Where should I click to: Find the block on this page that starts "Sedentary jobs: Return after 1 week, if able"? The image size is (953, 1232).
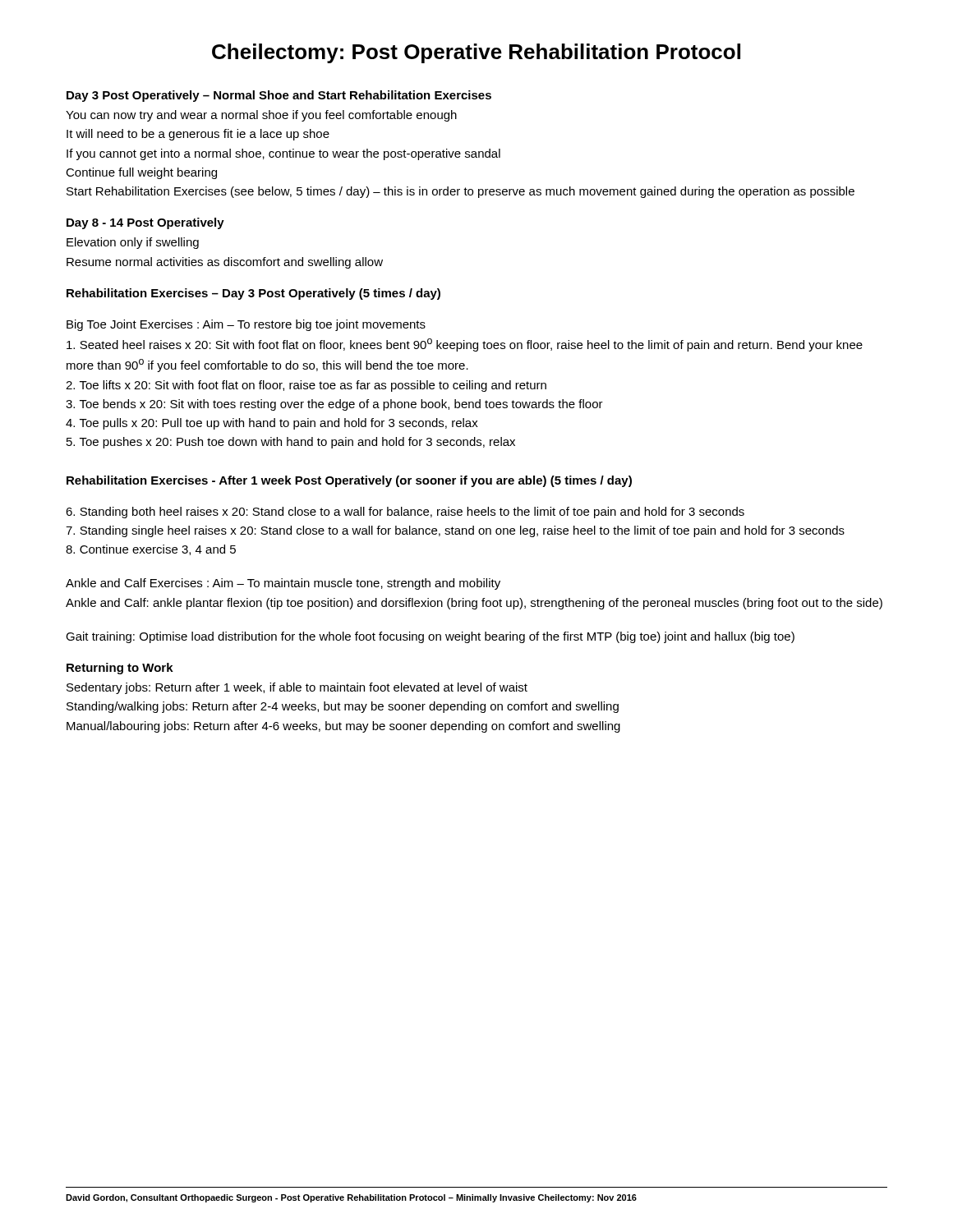pos(476,706)
